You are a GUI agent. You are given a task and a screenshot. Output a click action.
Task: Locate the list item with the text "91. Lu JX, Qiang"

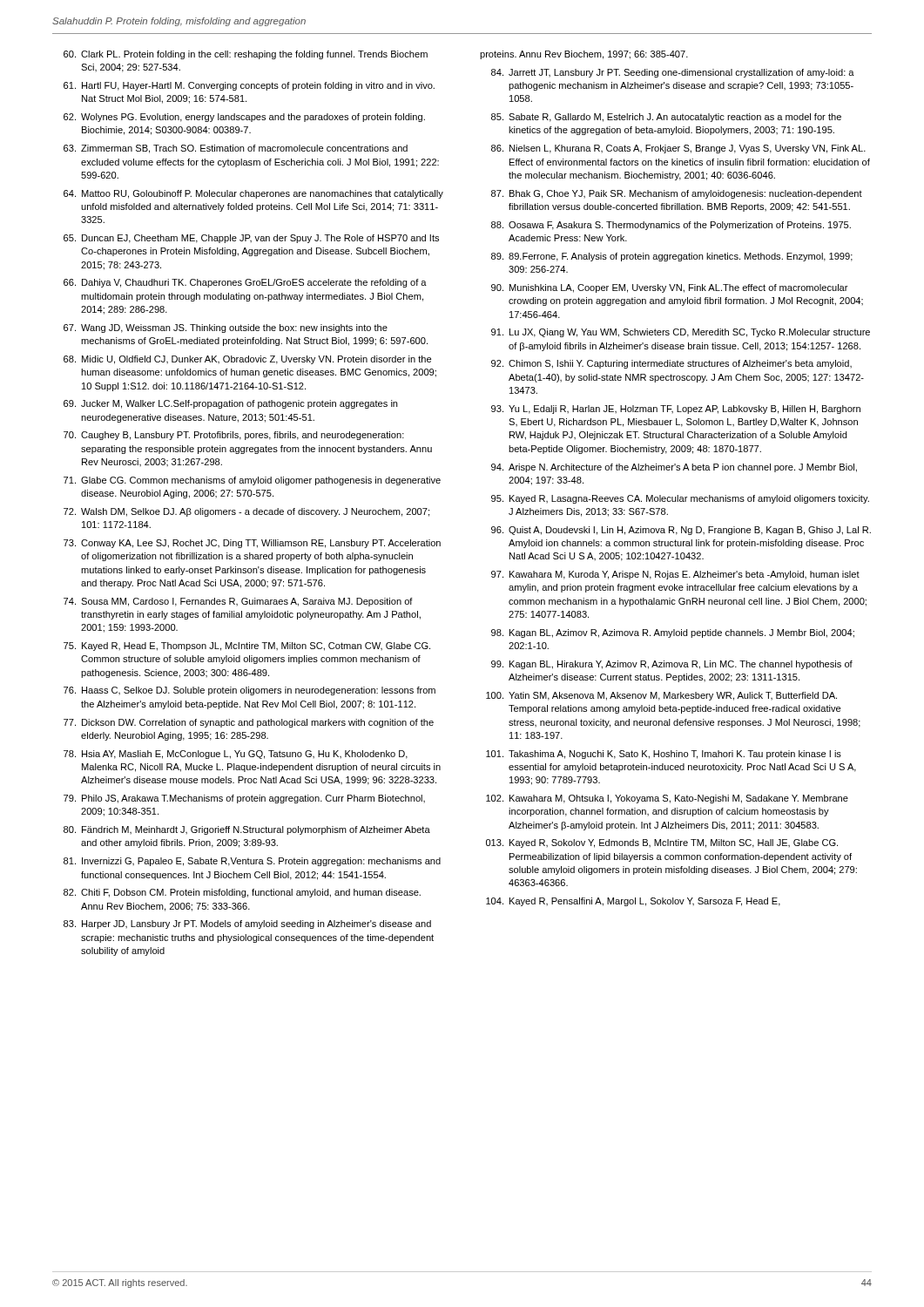(676, 340)
